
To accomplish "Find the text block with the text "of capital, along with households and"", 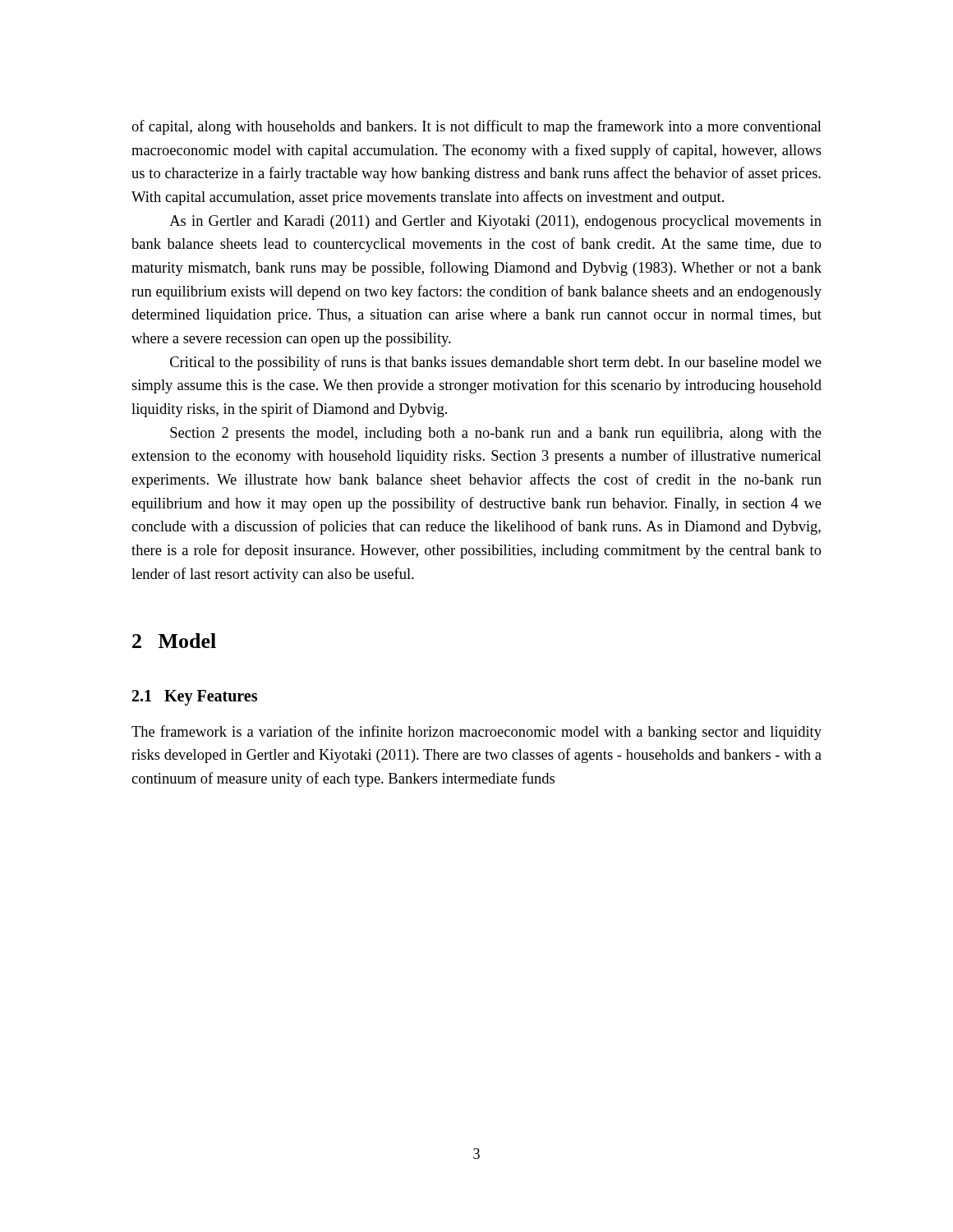I will coord(476,162).
